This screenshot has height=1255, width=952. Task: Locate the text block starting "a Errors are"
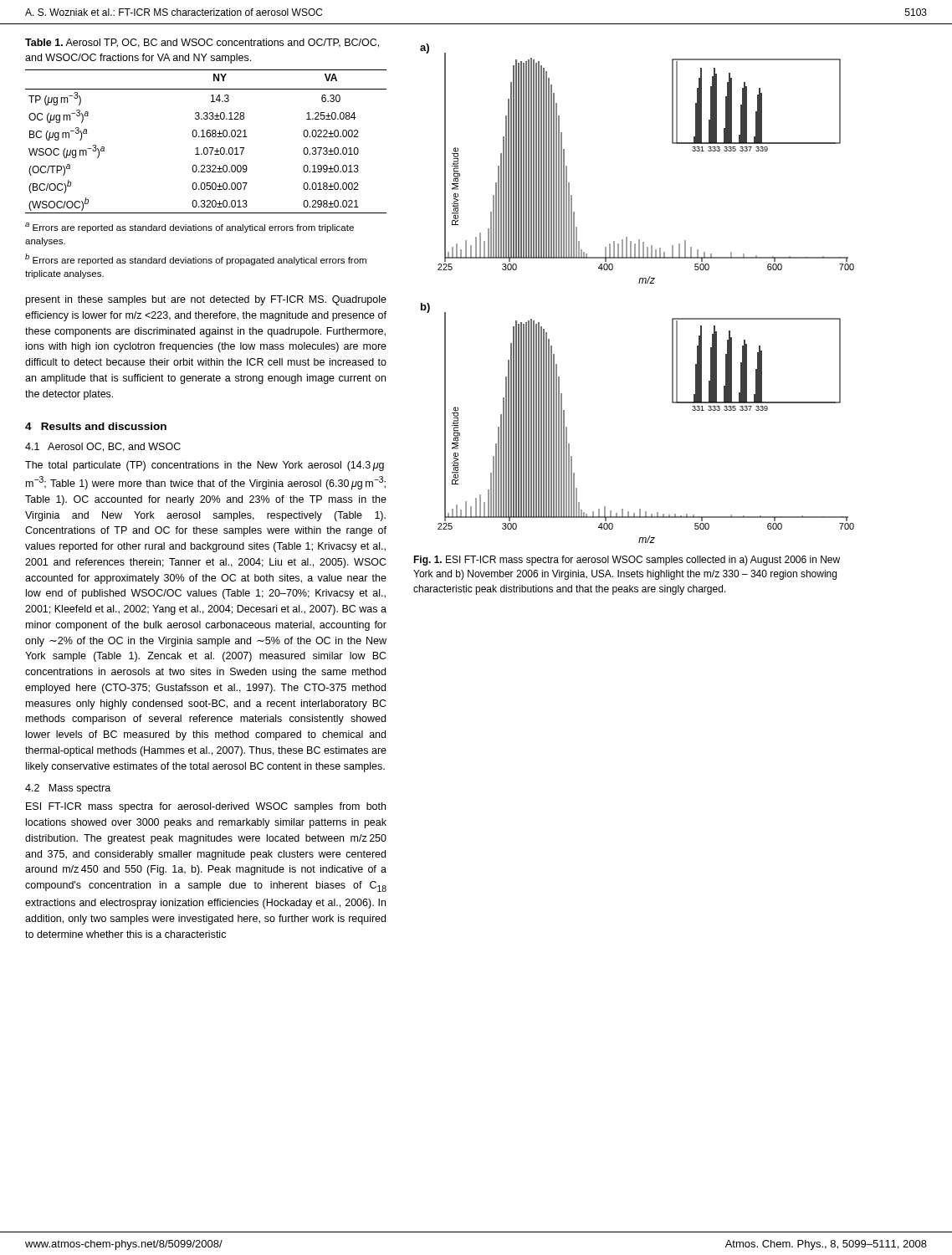(x=190, y=233)
